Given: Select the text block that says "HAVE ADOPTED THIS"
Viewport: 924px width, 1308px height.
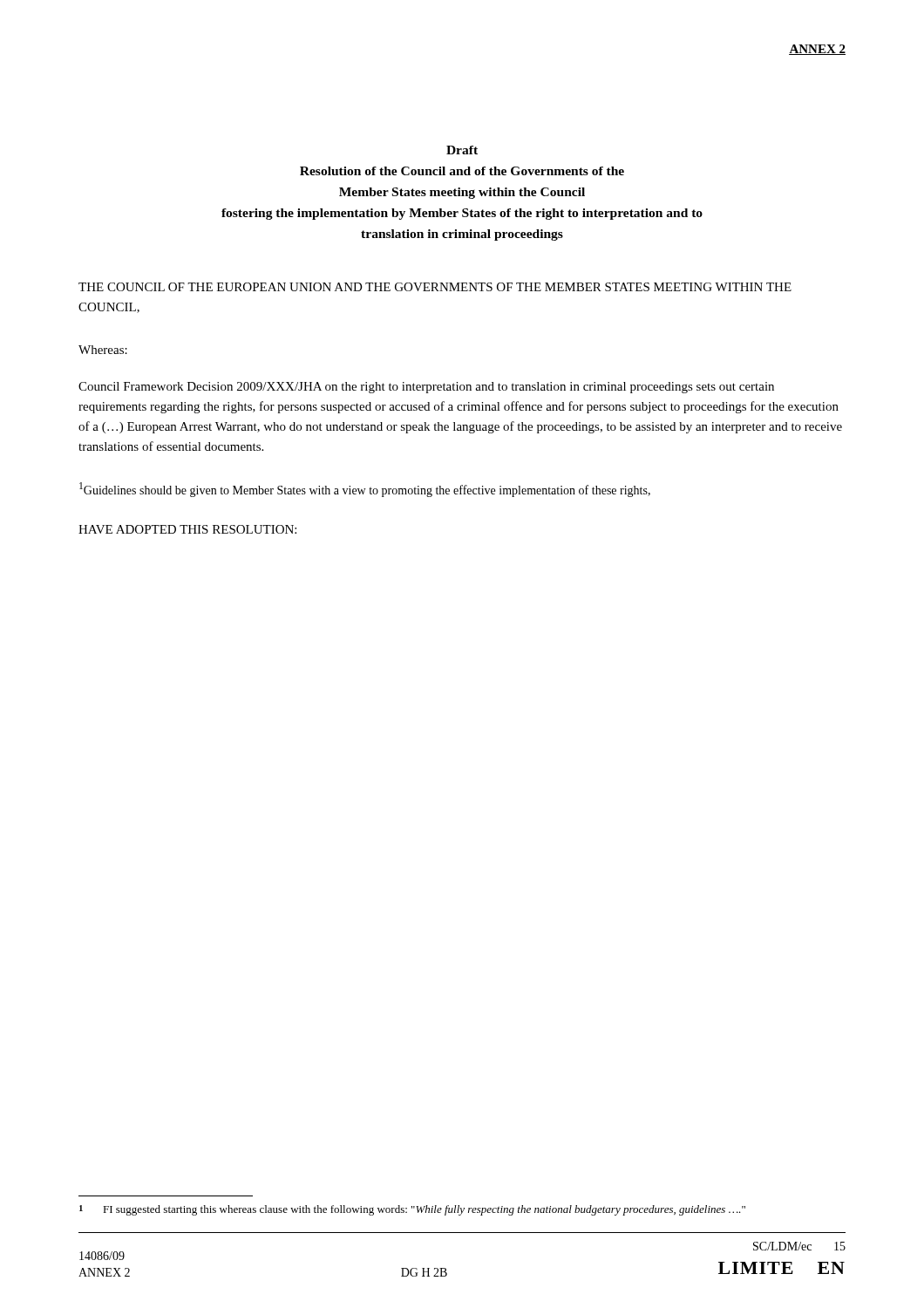Looking at the screenshot, I should [188, 530].
